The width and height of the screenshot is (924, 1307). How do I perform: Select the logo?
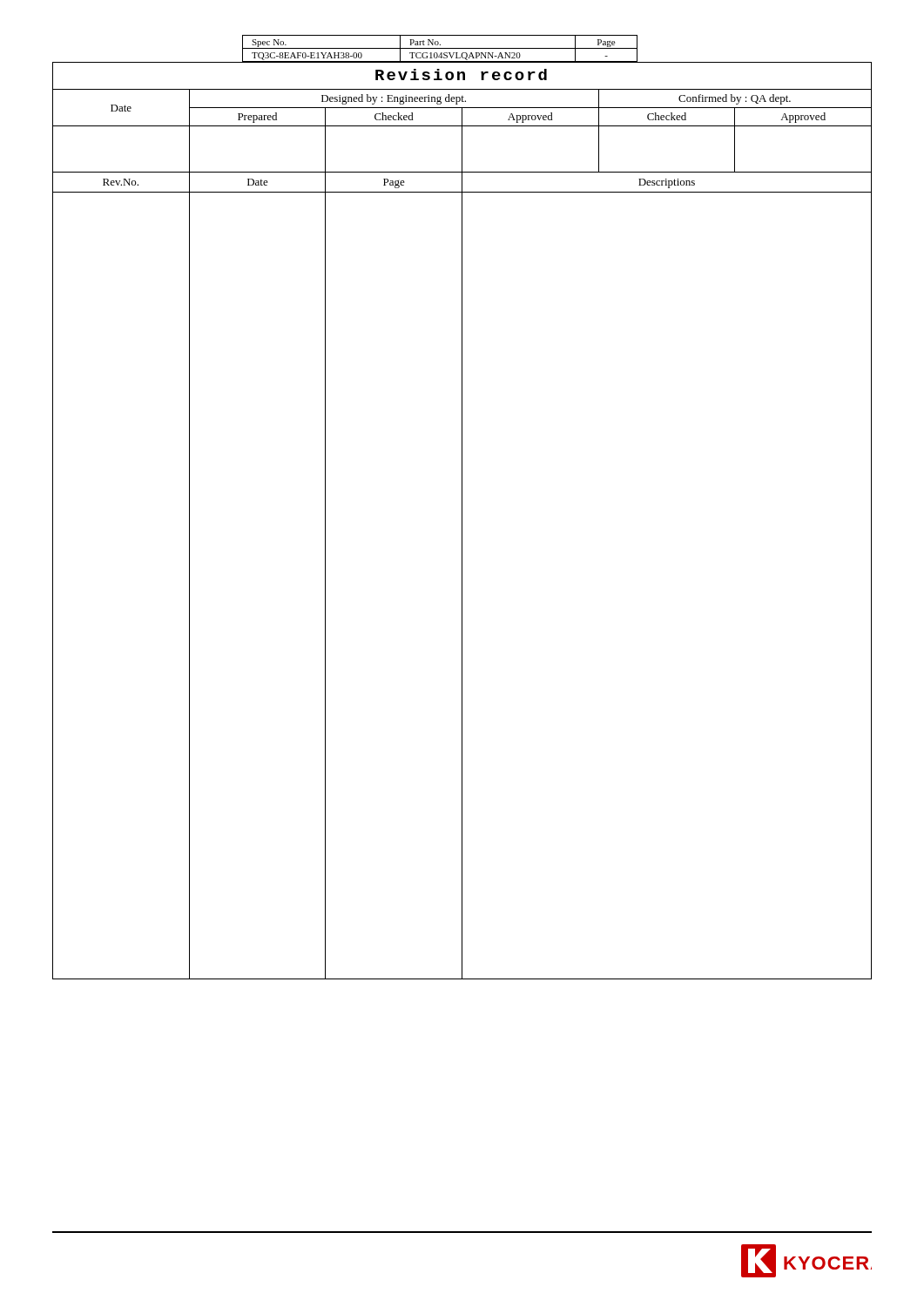pos(806,1261)
